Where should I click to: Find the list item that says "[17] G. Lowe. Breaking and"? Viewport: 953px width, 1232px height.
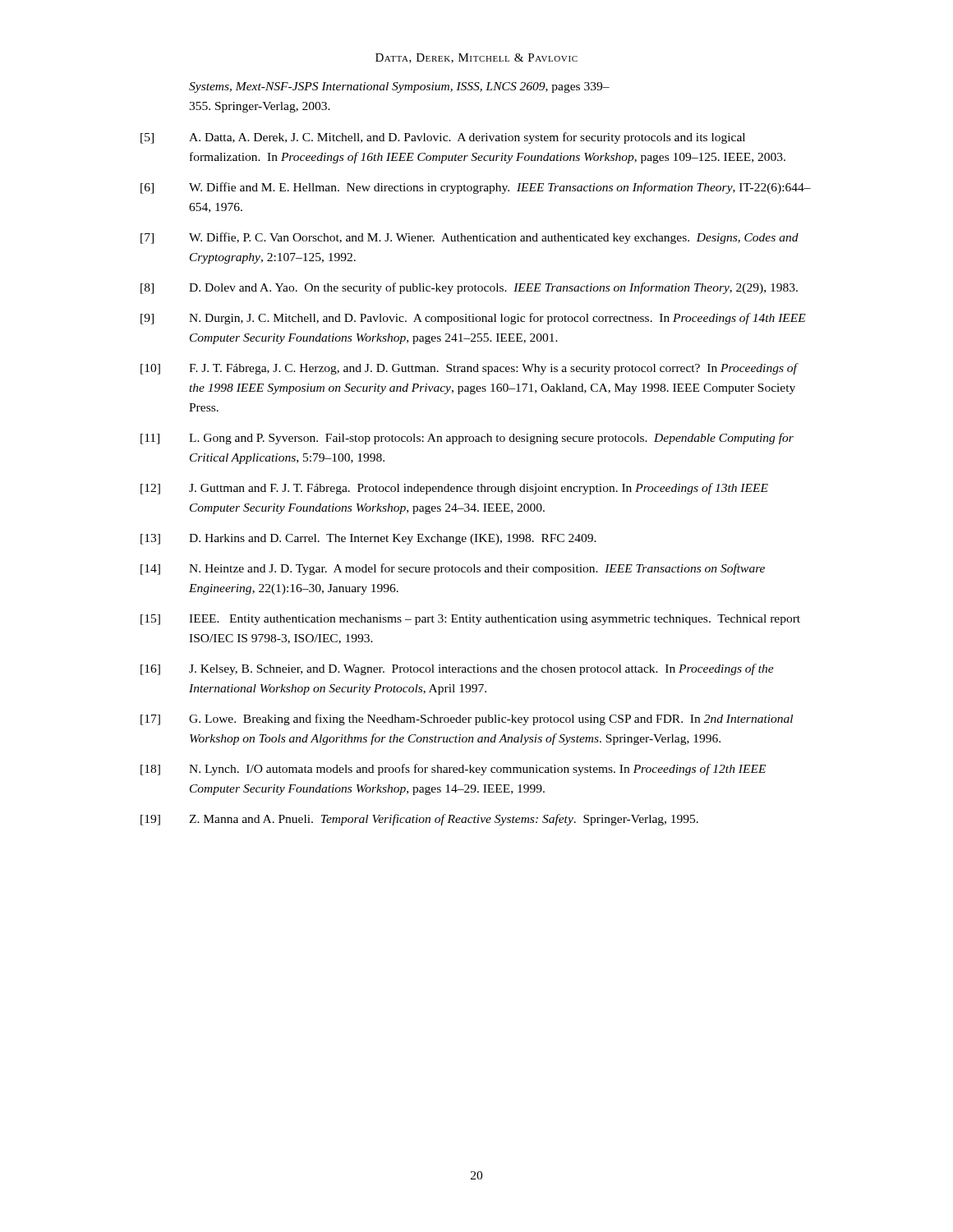[x=476, y=729]
